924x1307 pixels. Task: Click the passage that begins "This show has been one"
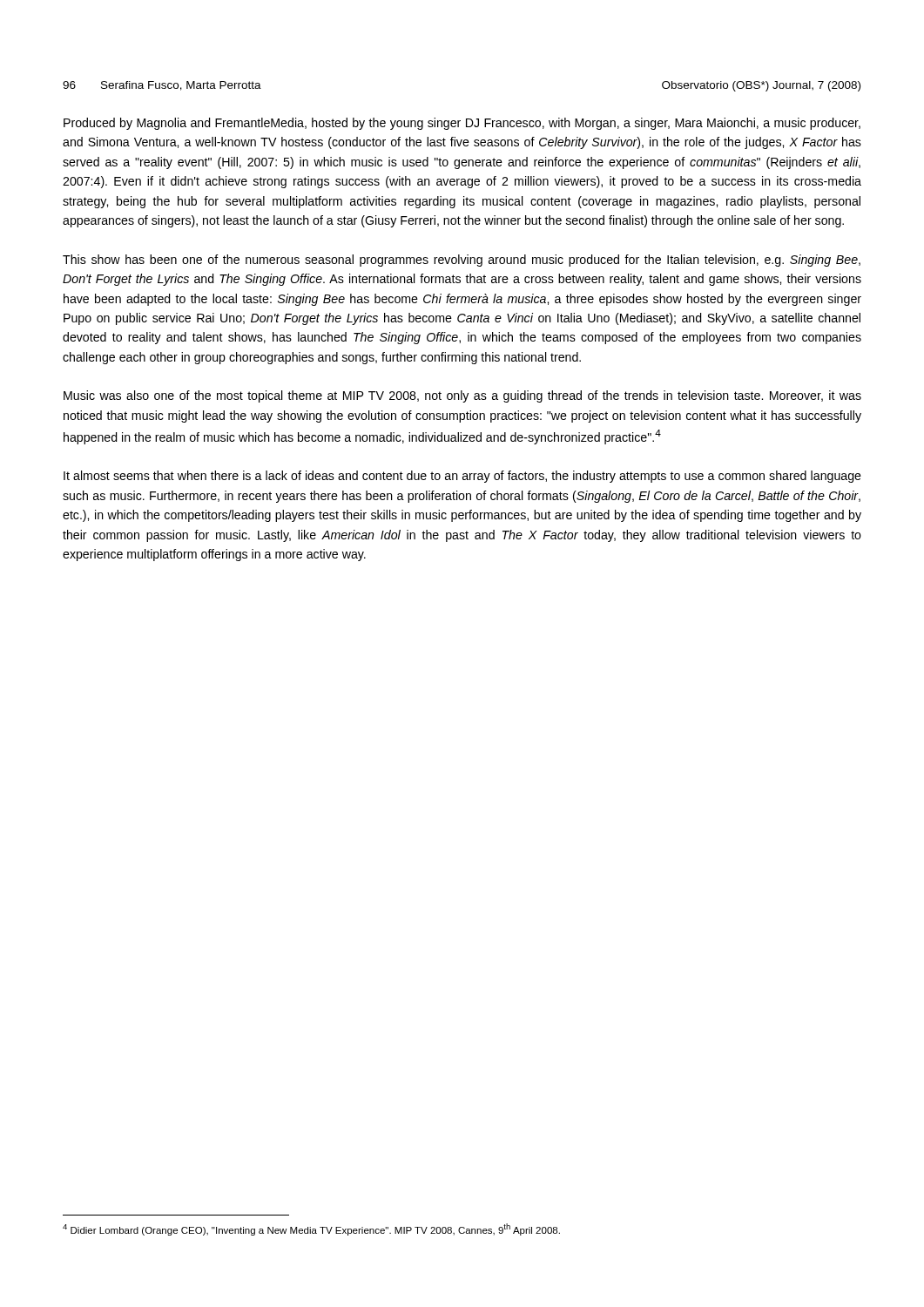(462, 308)
